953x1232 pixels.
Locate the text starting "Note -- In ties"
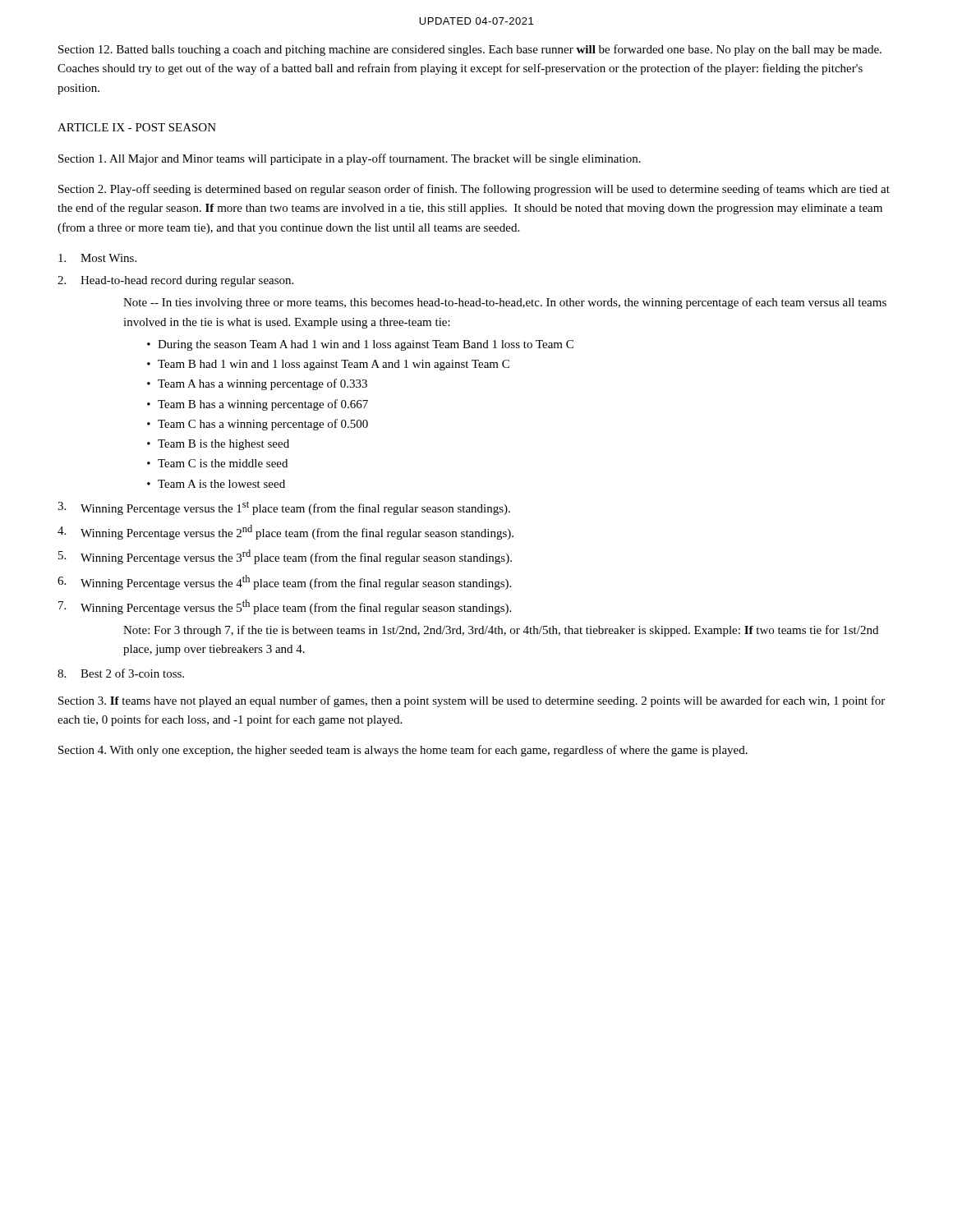click(x=505, y=312)
